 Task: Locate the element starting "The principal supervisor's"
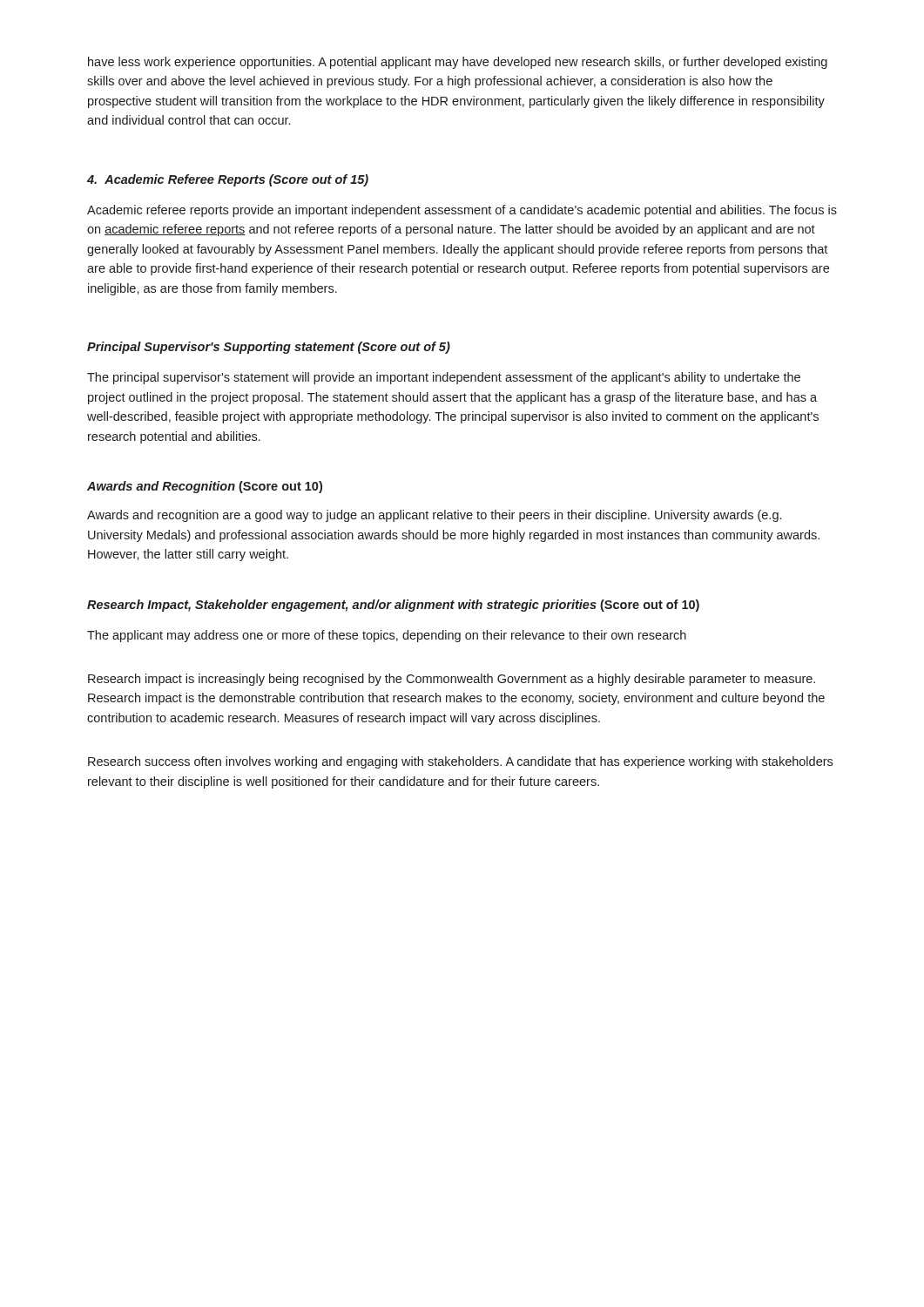pos(453,407)
